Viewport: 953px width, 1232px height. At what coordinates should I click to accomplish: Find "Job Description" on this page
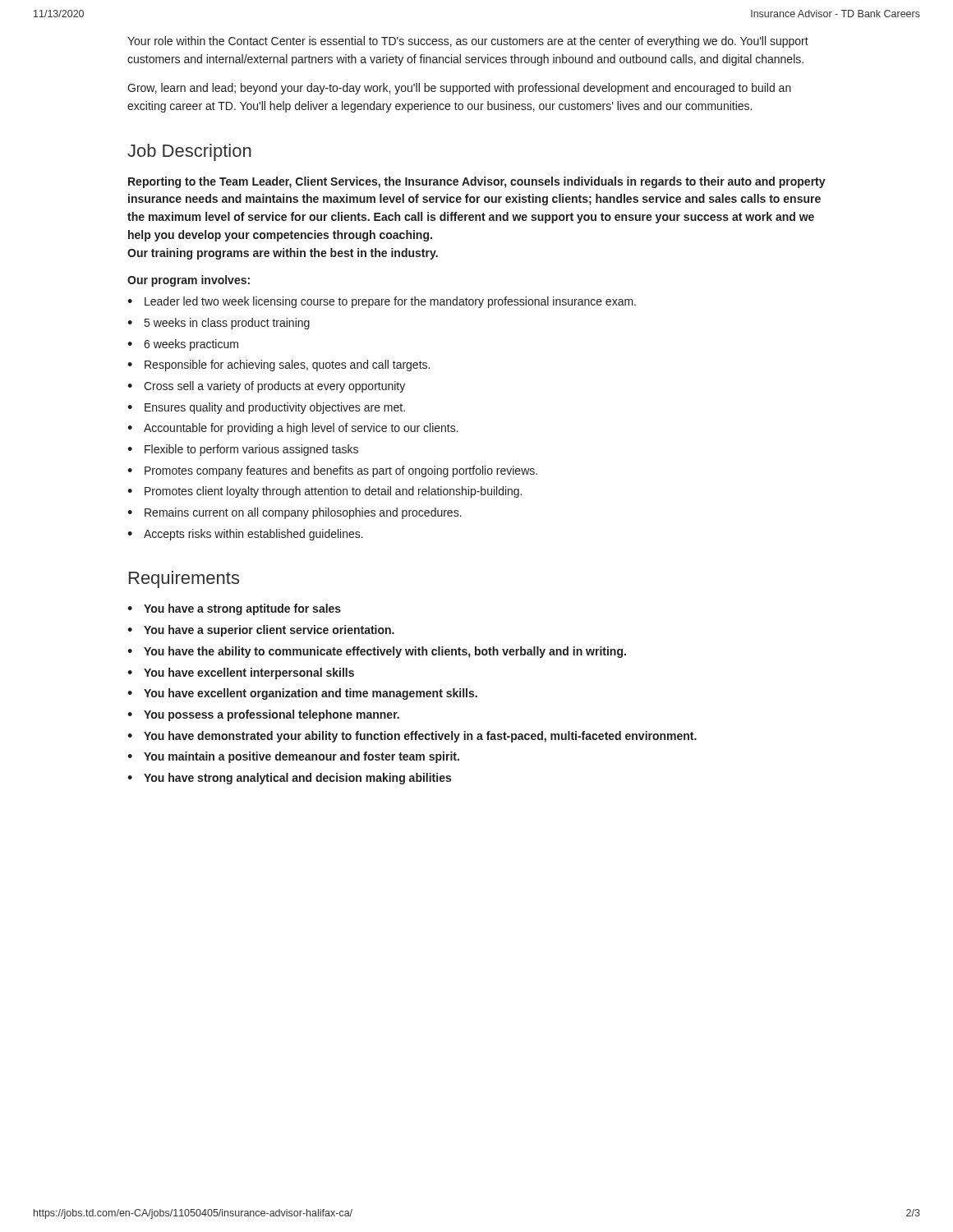190,150
